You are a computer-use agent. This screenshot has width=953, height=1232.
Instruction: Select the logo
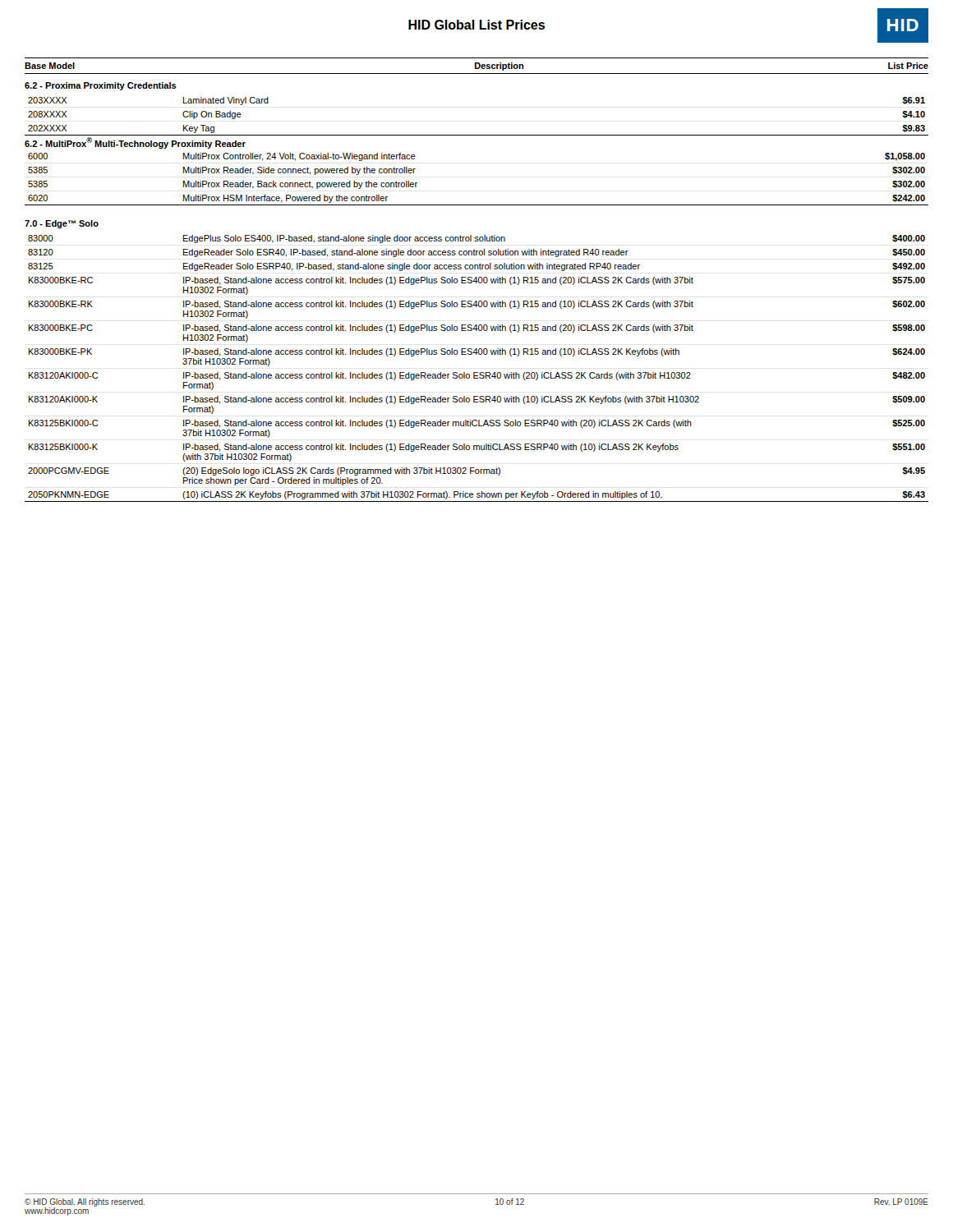pyautogui.click(x=903, y=26)
